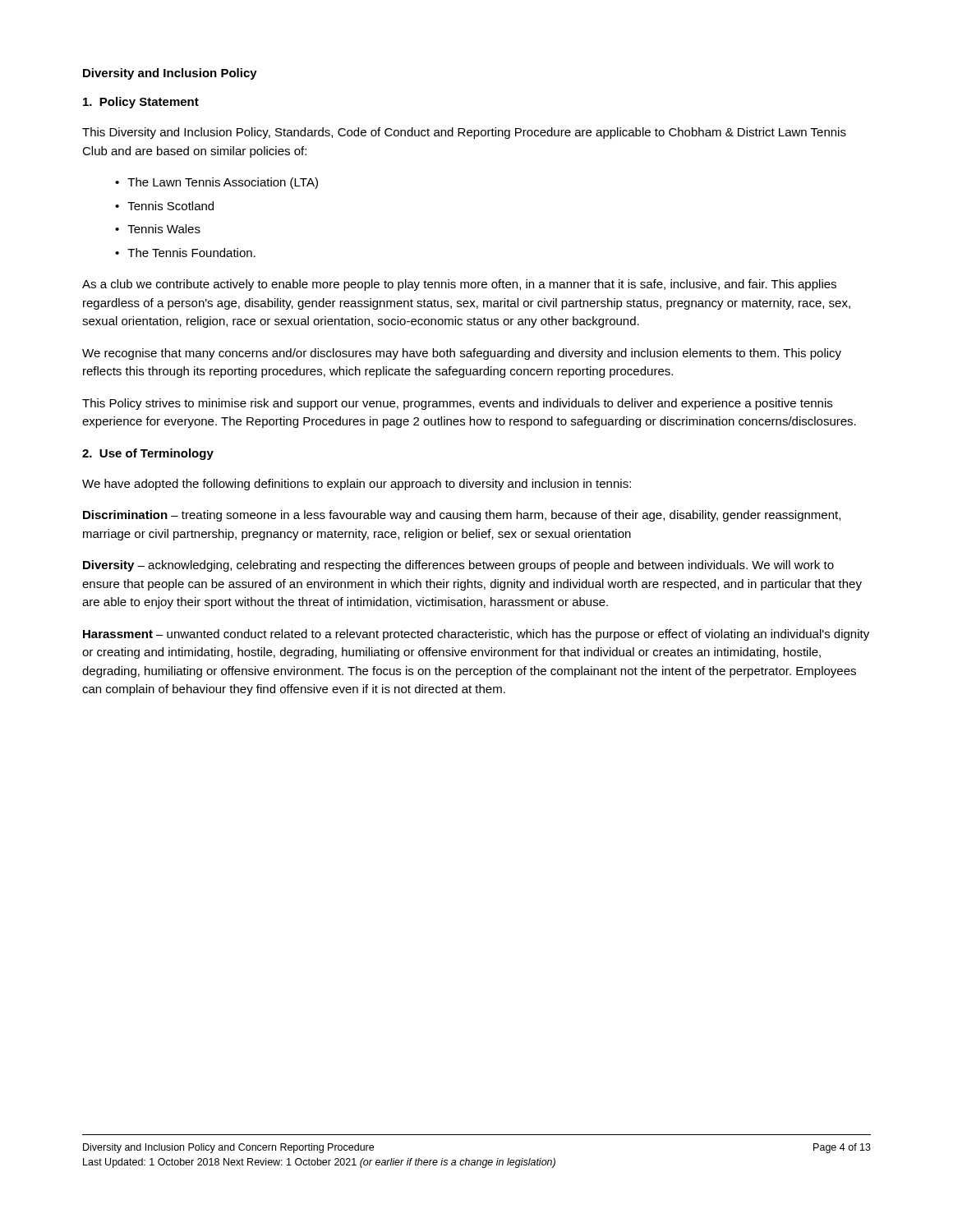The image size is (953, 1232).
Task: Click on the list item that says "• Tennis Scotland"
Action: pyautogui.click(x=165, y=206)
